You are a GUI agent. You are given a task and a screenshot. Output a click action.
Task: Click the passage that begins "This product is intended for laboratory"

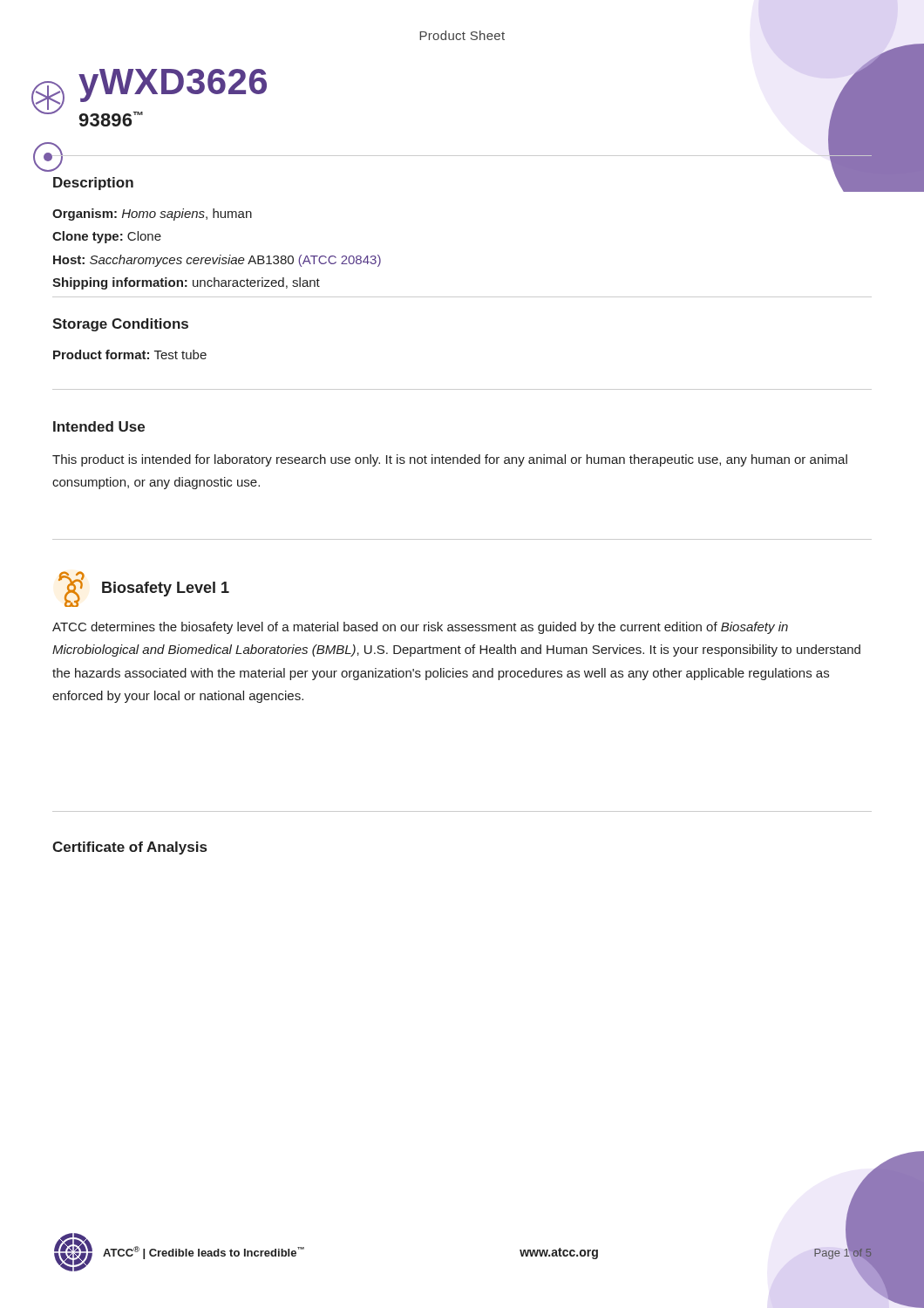pos(450,471)
